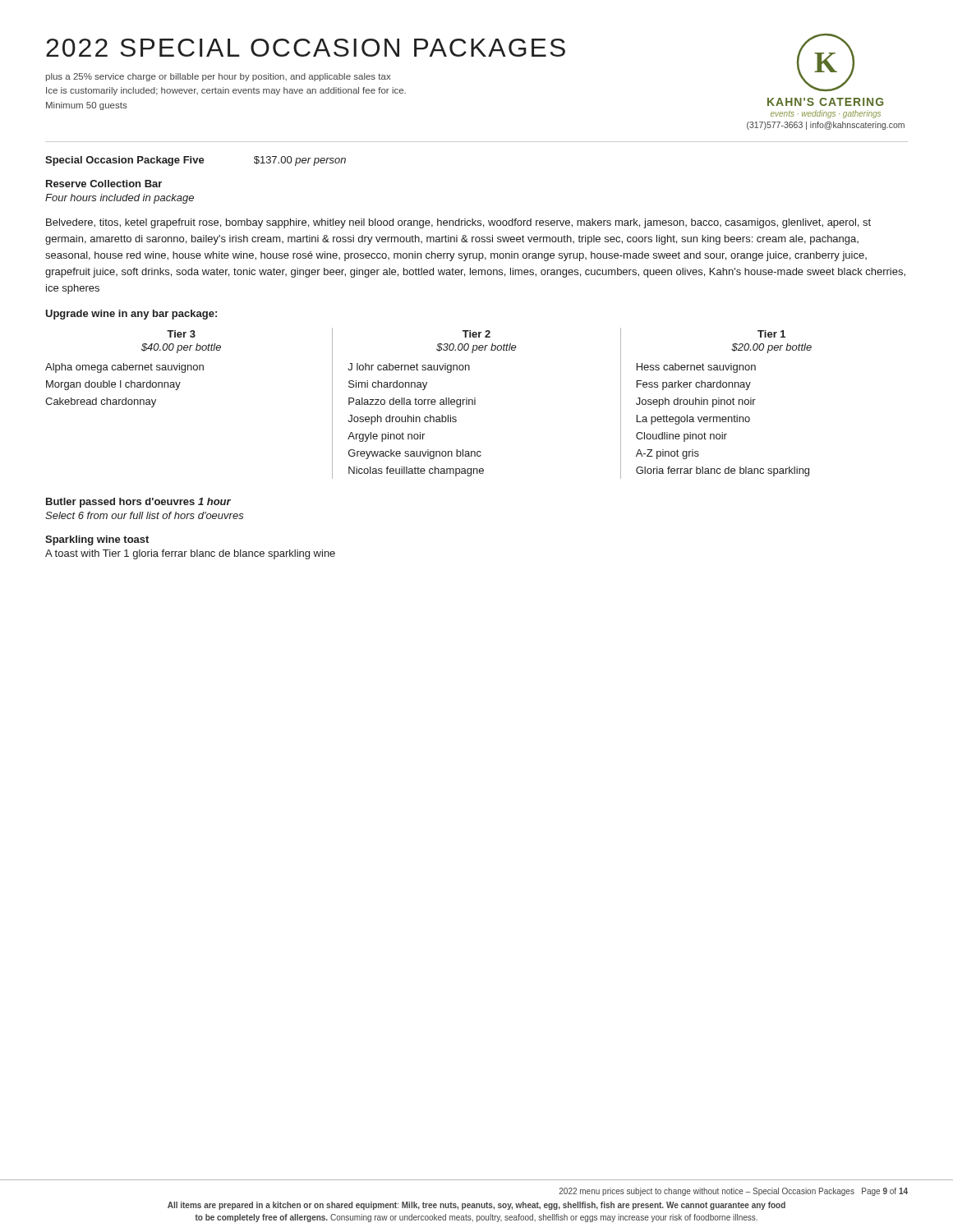Locate the passage starting "Reserve Collection Bar"

coord(104,184)
